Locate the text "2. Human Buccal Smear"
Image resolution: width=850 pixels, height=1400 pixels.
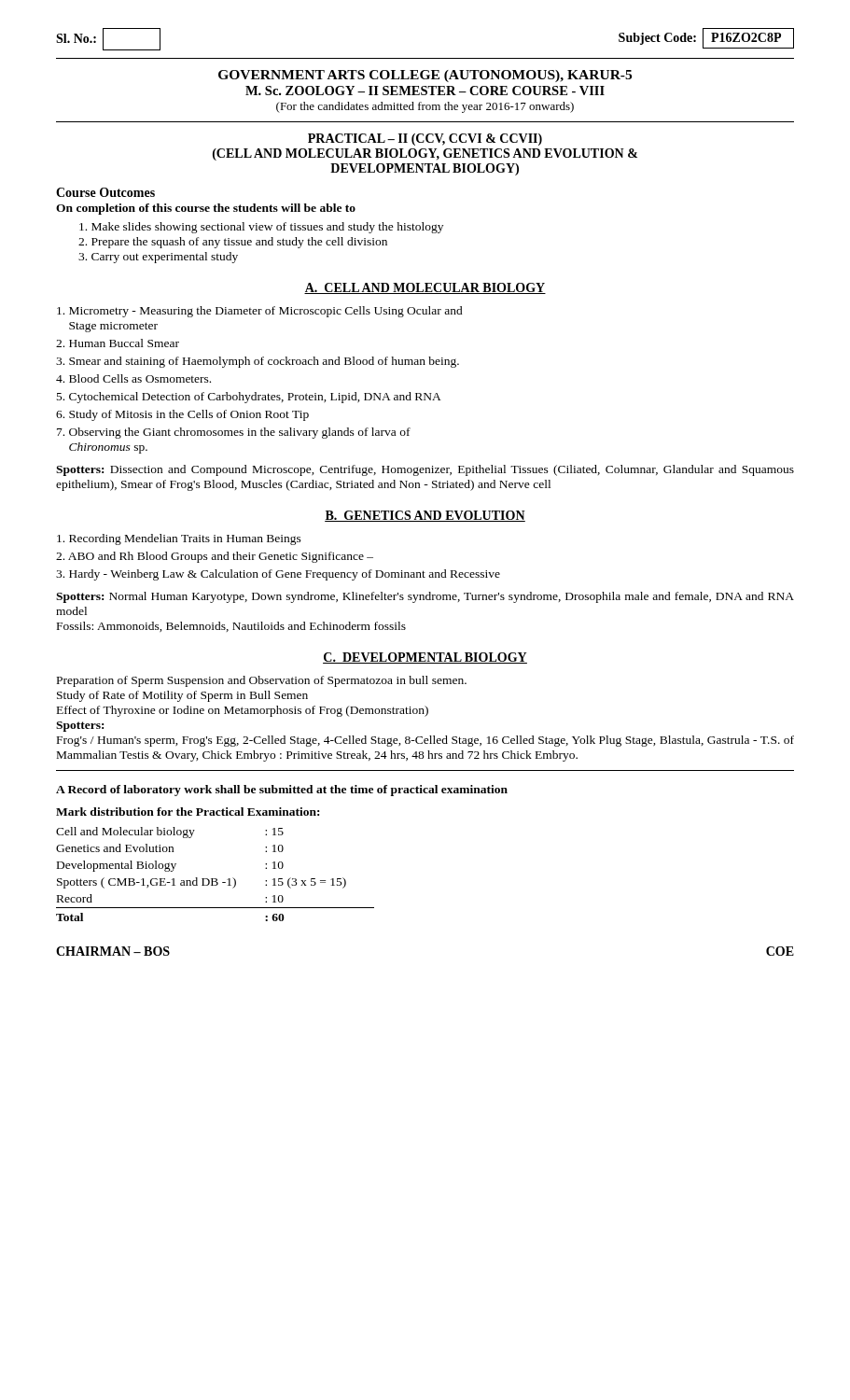118,343
